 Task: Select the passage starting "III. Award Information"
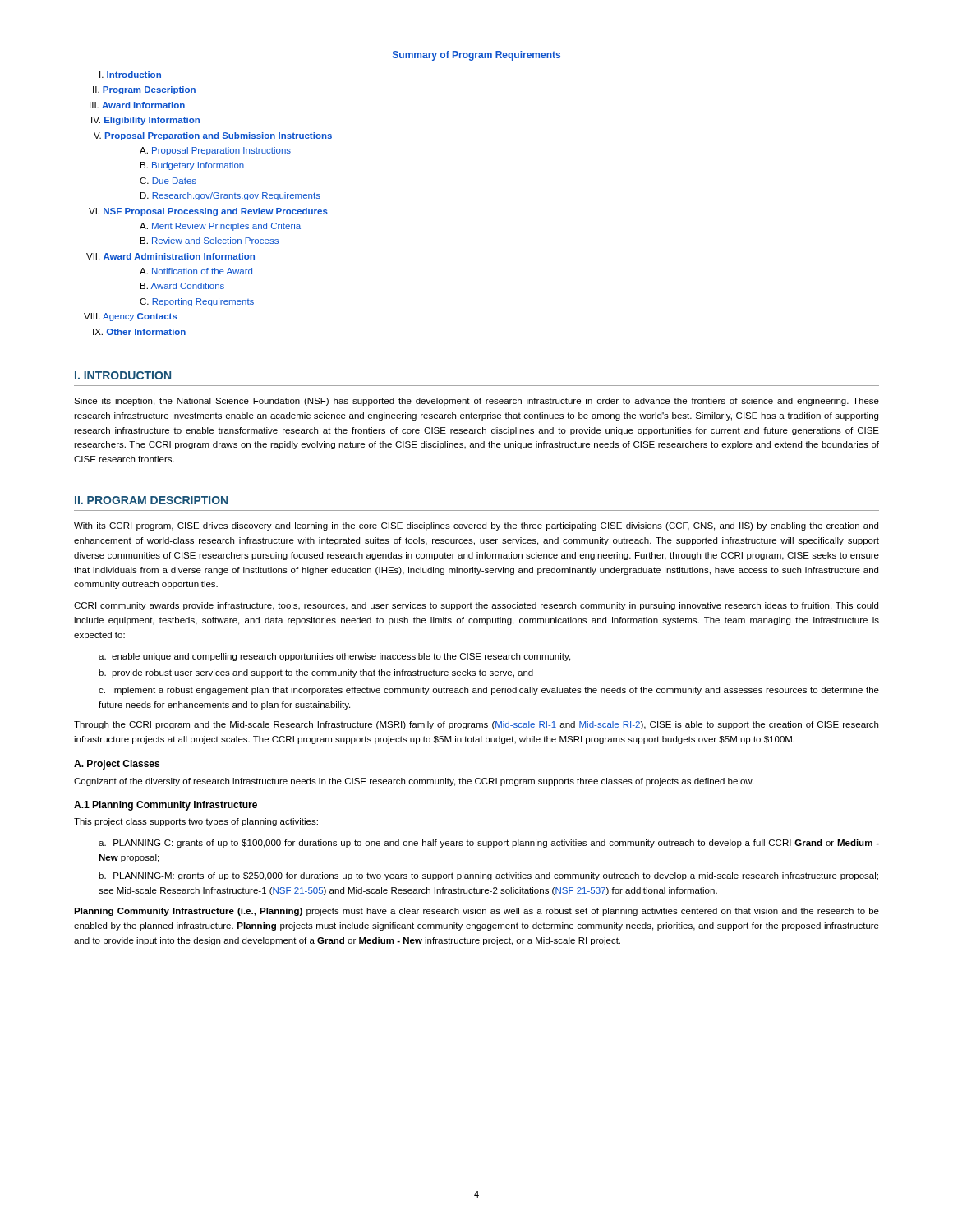[137, 105]
